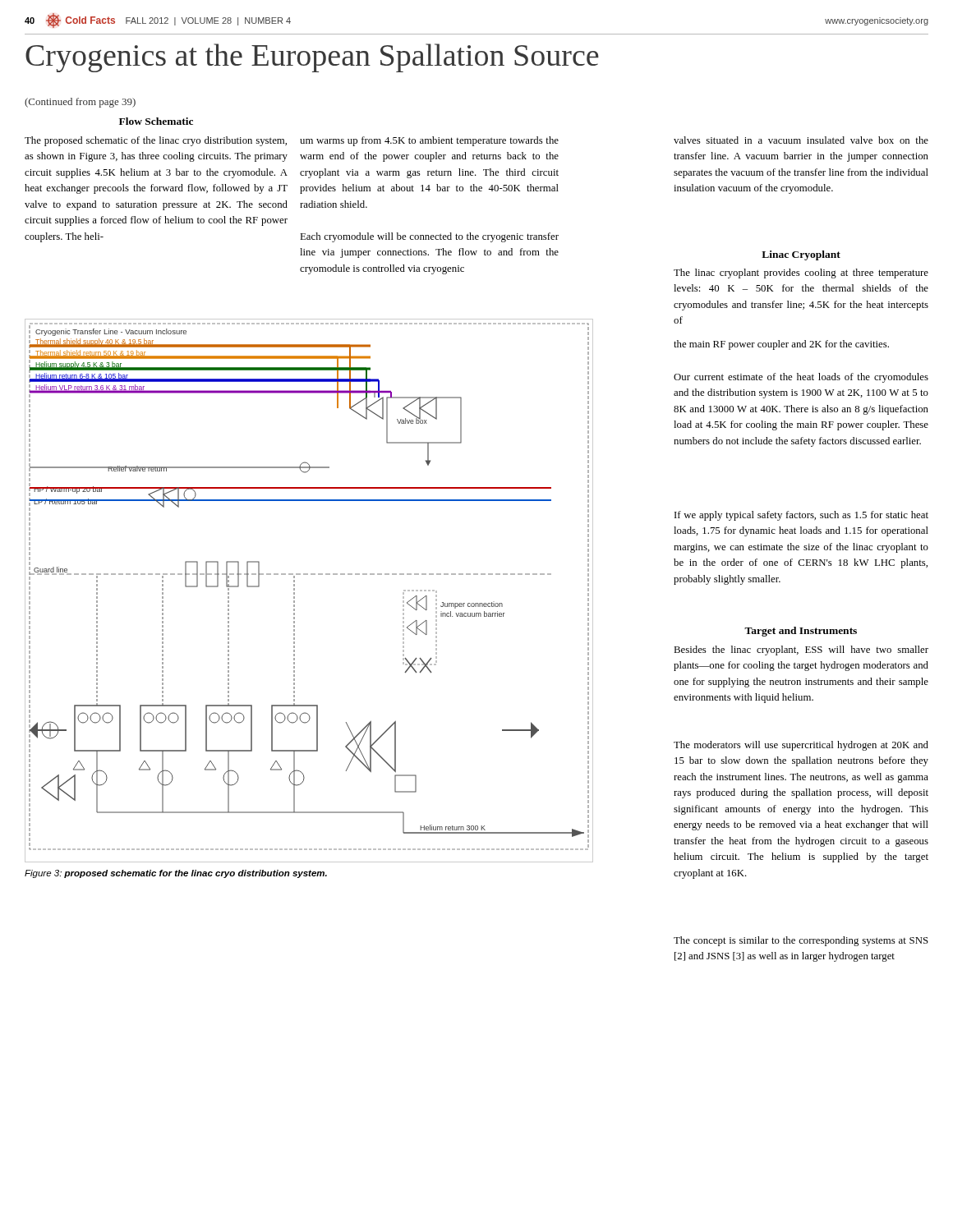Select the passage starting "If we apply typical safety"
953x1232 pixels.
tap(801, 547)
